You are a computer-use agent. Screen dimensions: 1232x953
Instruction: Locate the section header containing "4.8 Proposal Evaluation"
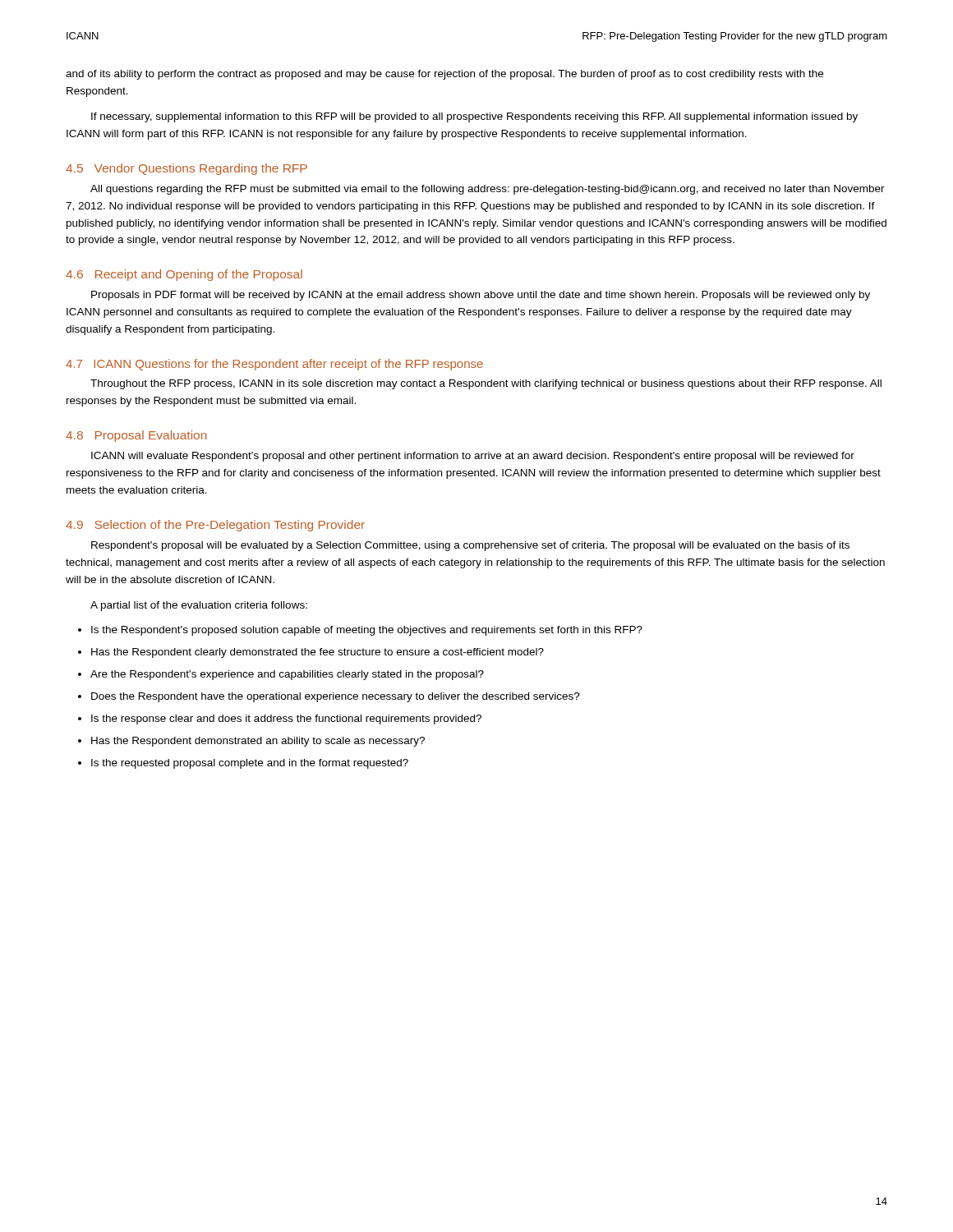[x=137, y=435]
